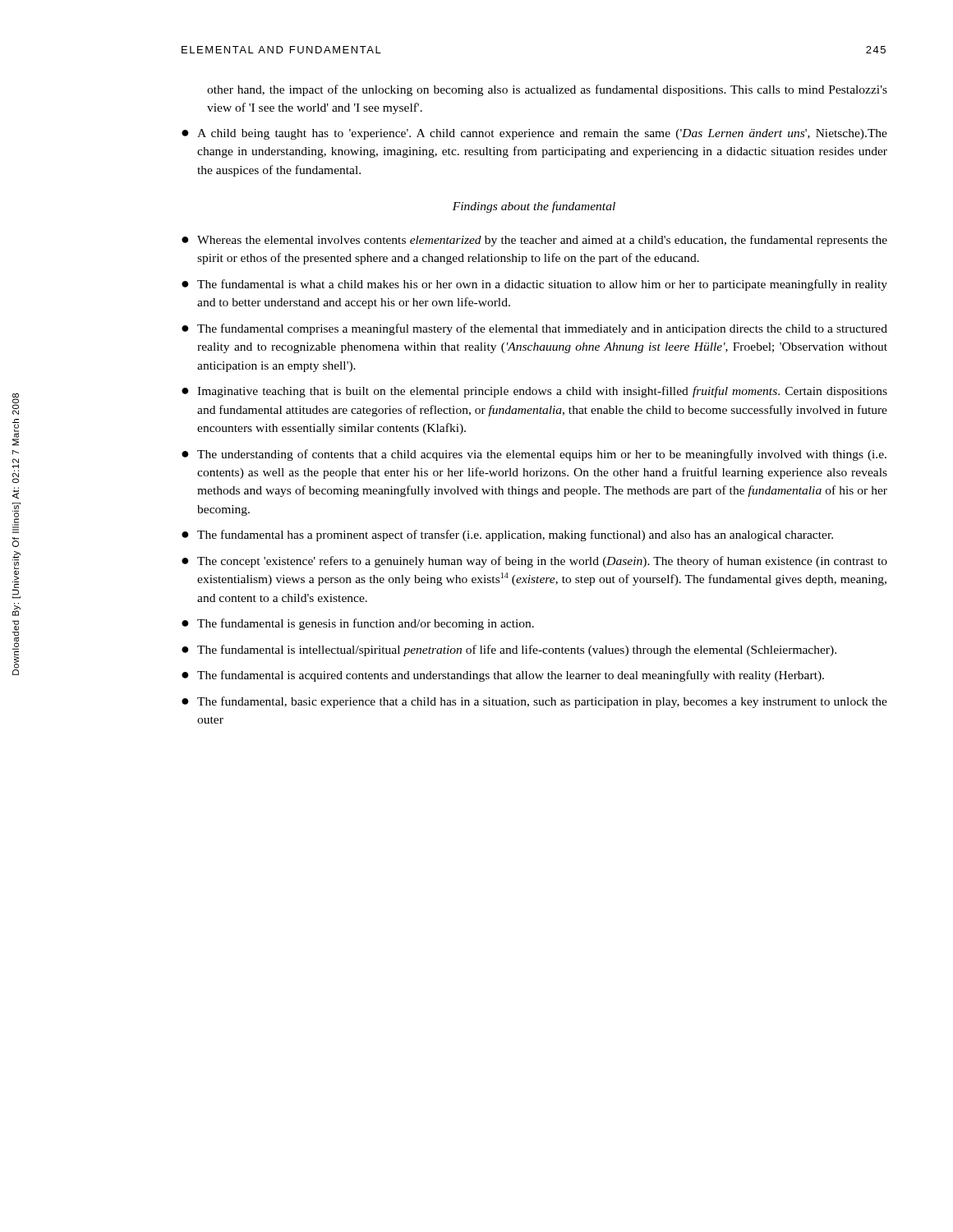Find the text starting "● A child being taught has to 'experience'."
Viewport: 953px width, 1232px height.
[534, 152]
